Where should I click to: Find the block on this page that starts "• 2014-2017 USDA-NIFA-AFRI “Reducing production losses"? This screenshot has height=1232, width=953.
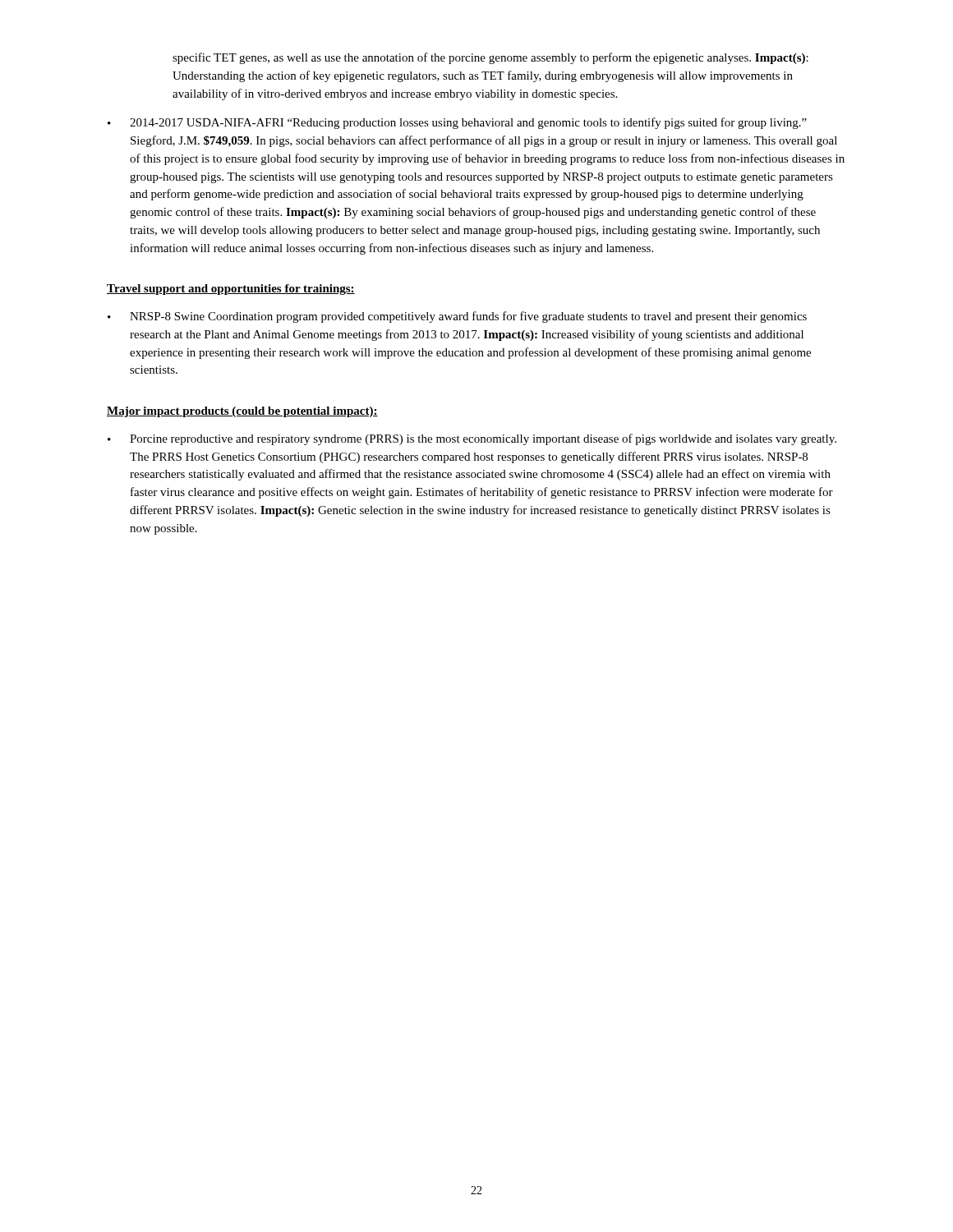pos(476,186)
